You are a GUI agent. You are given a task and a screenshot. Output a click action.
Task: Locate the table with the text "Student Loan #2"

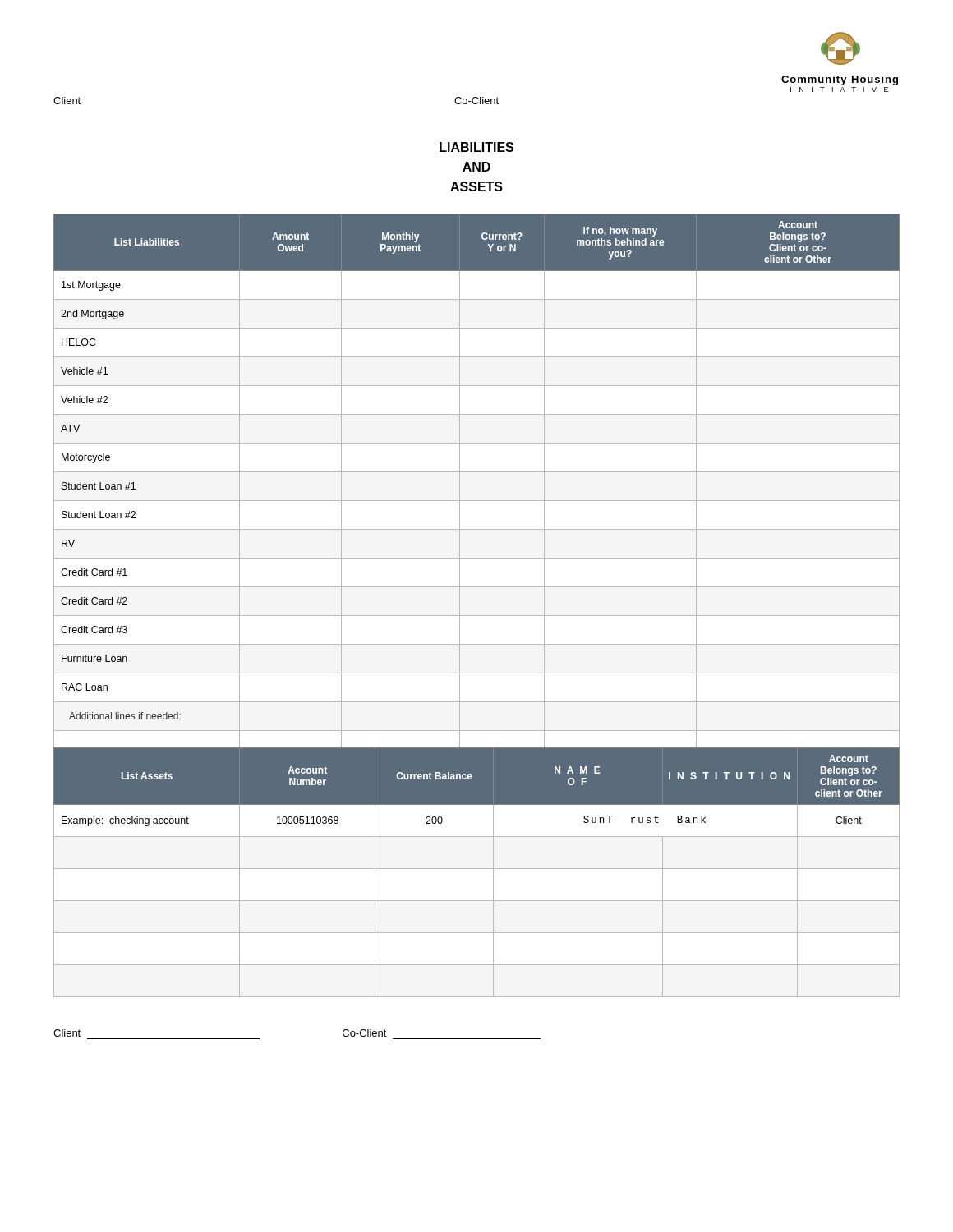tap(476, 515)
